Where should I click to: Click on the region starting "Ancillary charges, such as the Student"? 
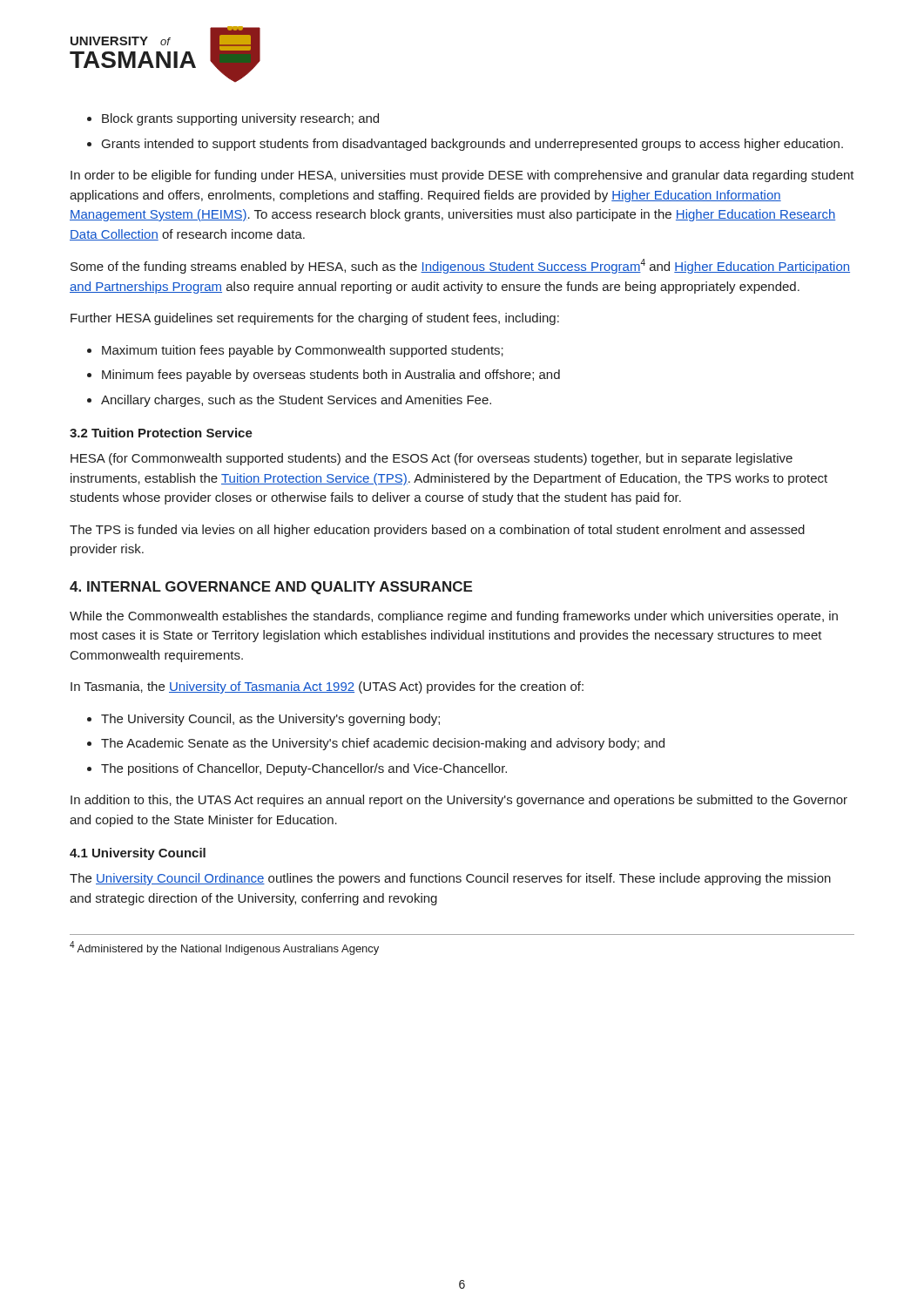point(462,400)
